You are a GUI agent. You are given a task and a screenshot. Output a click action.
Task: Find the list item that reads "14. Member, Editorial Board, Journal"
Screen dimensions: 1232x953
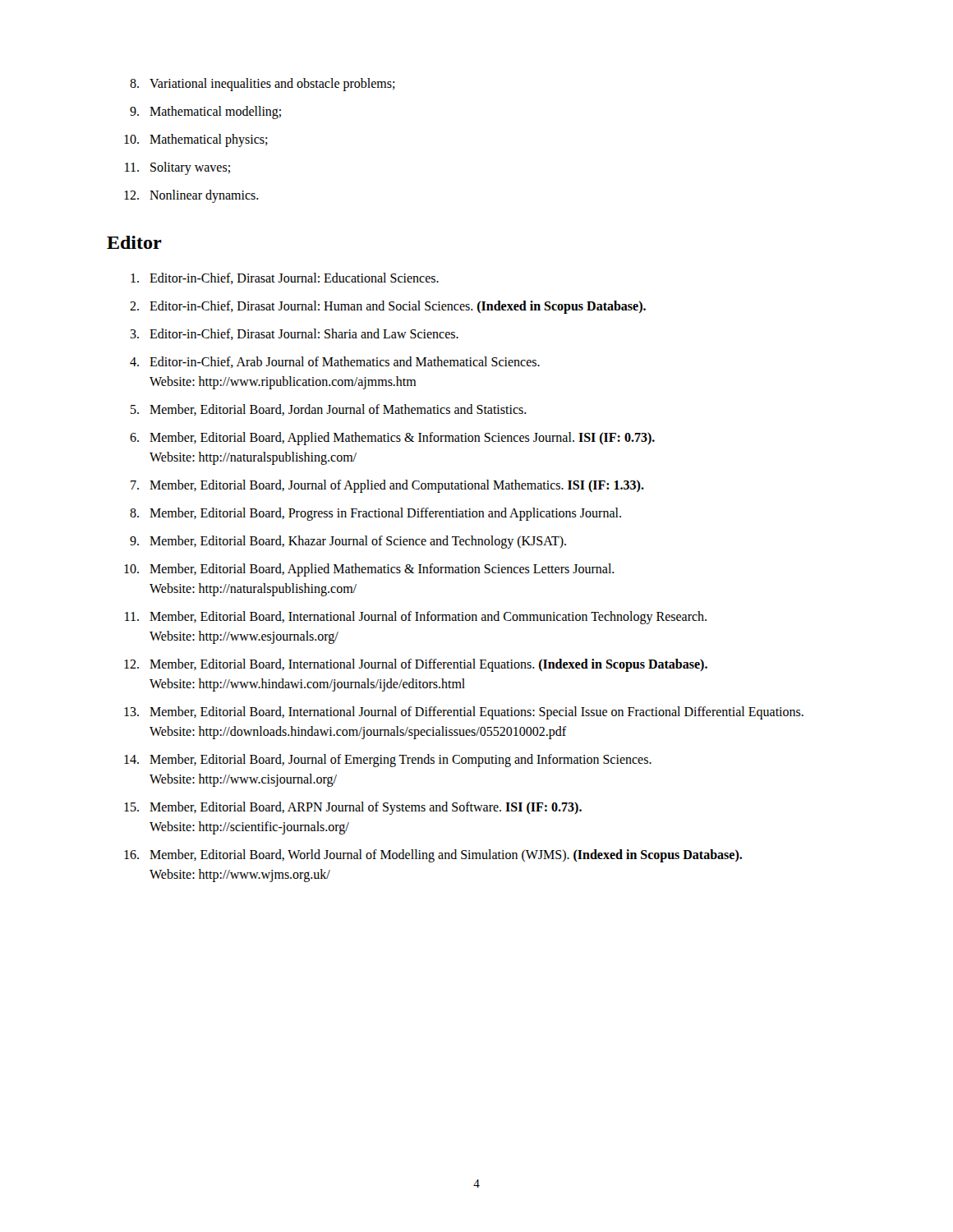click(476, 770)
